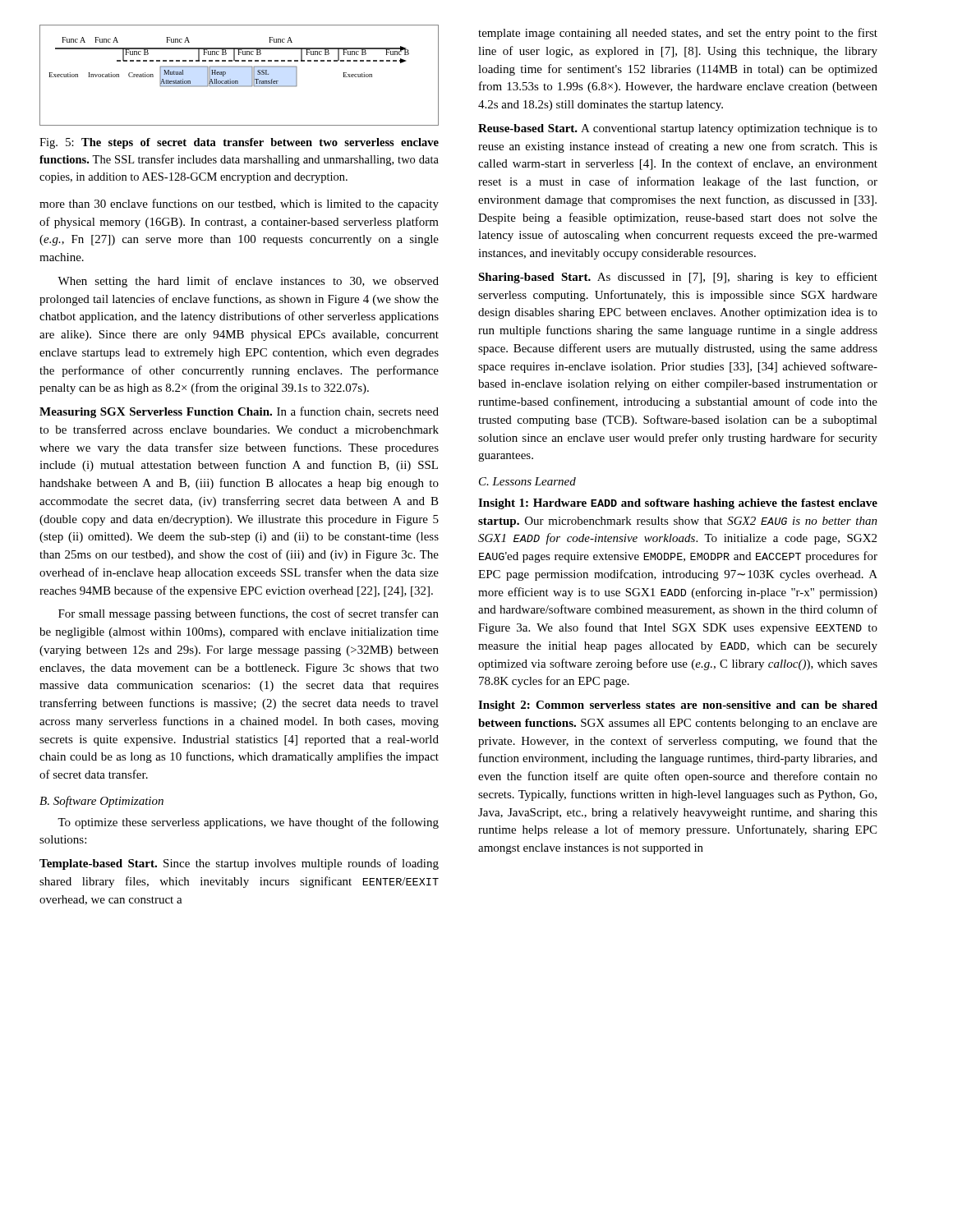The width and height of the screenshot is (953, 1232).
Task: Click on the element starting "Reuse-based Start. A conventional startup latency"
Action: pos(678,190)
